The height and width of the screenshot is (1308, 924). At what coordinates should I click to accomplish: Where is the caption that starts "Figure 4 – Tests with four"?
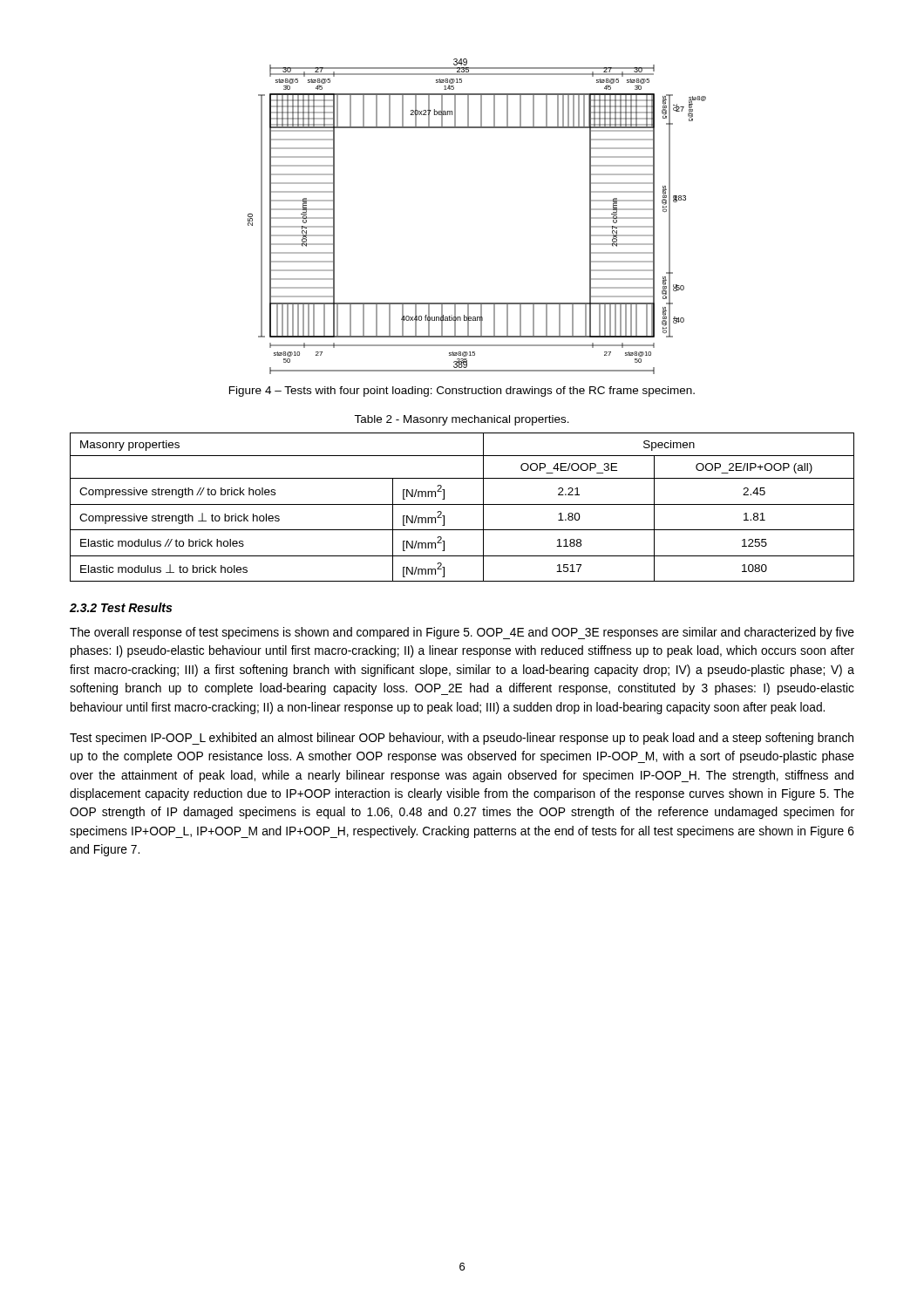tap(462, 390)
